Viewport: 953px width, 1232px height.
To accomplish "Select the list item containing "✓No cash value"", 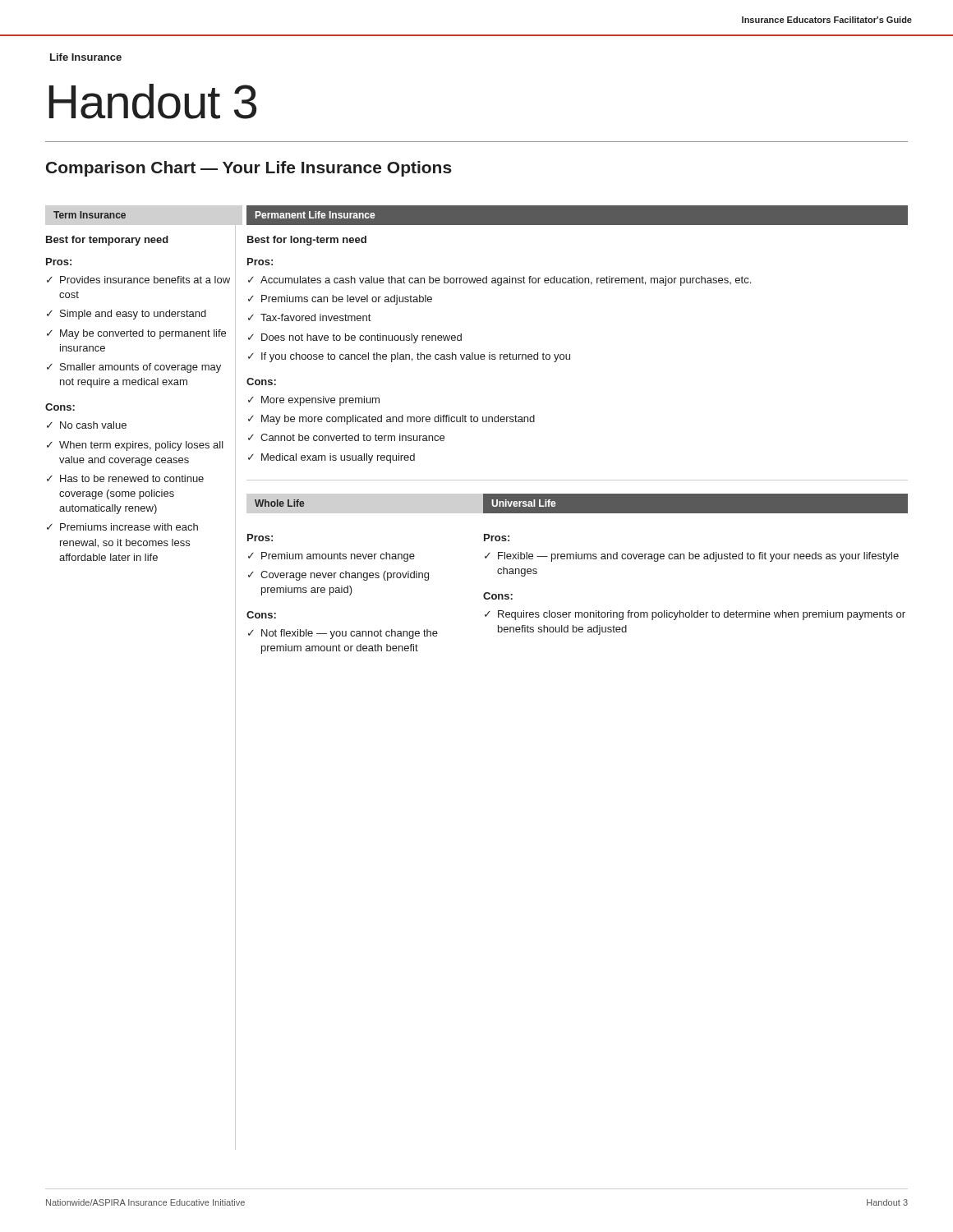I will [x=86, y=426].
